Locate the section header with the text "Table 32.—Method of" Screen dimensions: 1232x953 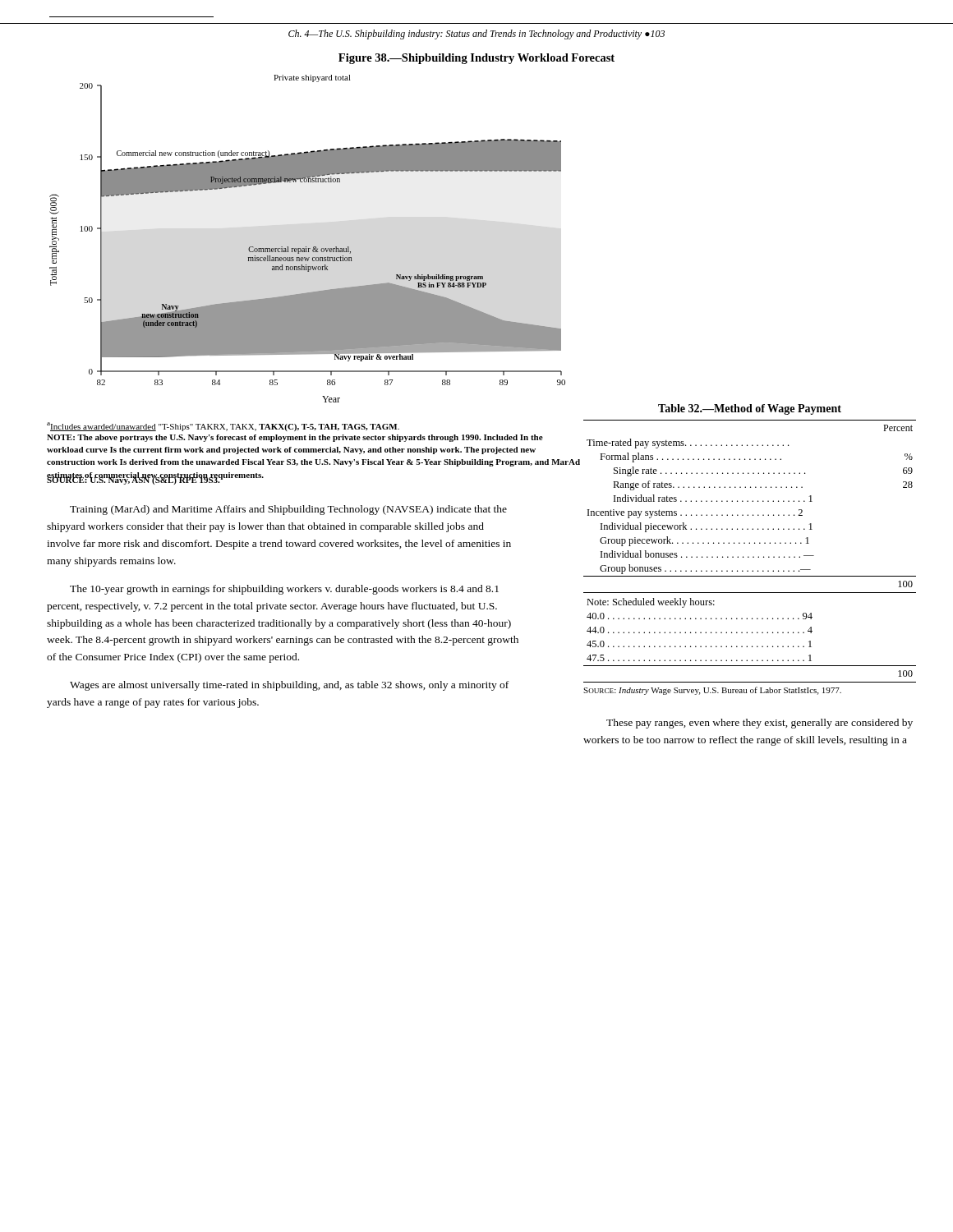click(750, 409)
